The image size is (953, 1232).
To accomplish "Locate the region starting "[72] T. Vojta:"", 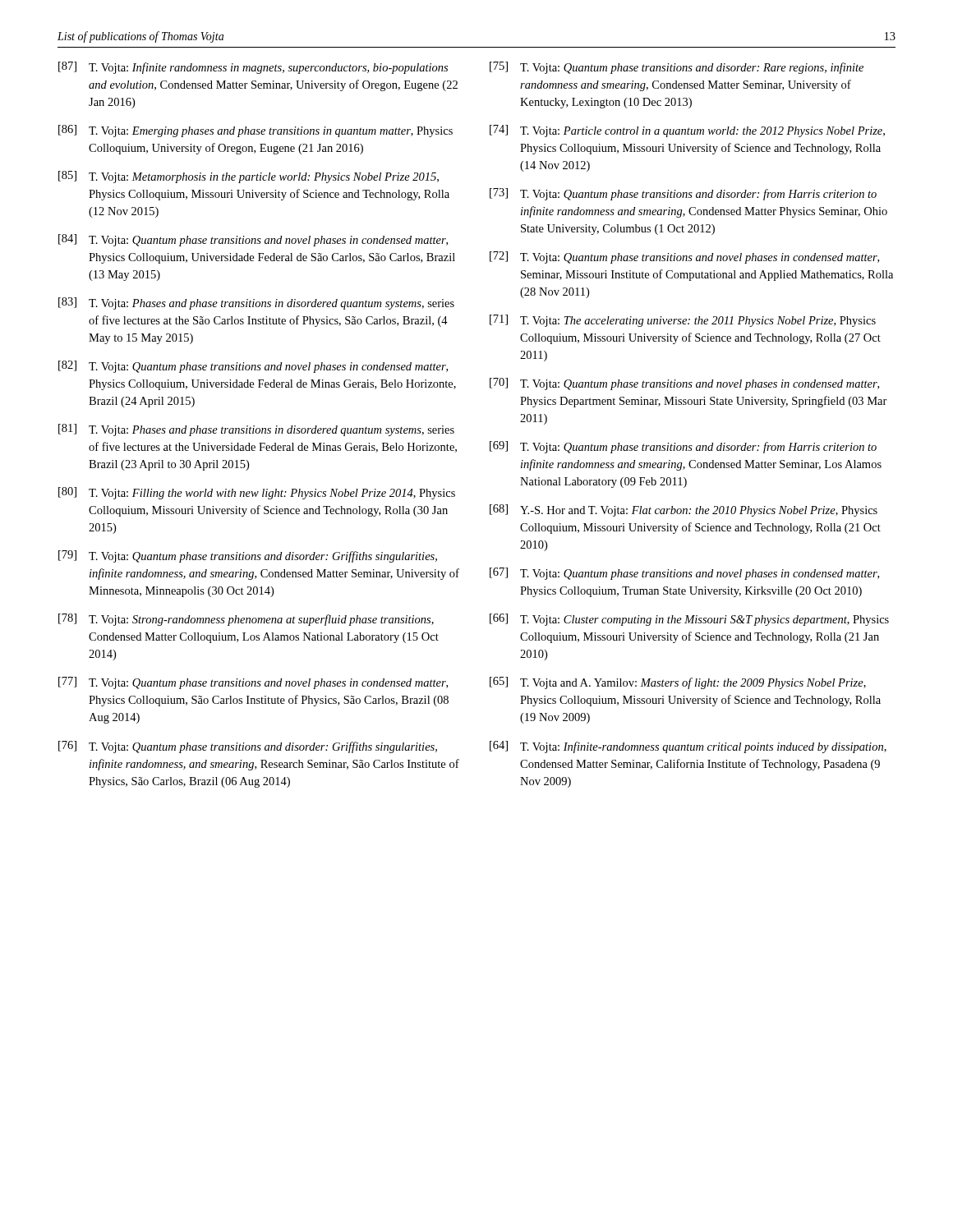I will (692, 275).
